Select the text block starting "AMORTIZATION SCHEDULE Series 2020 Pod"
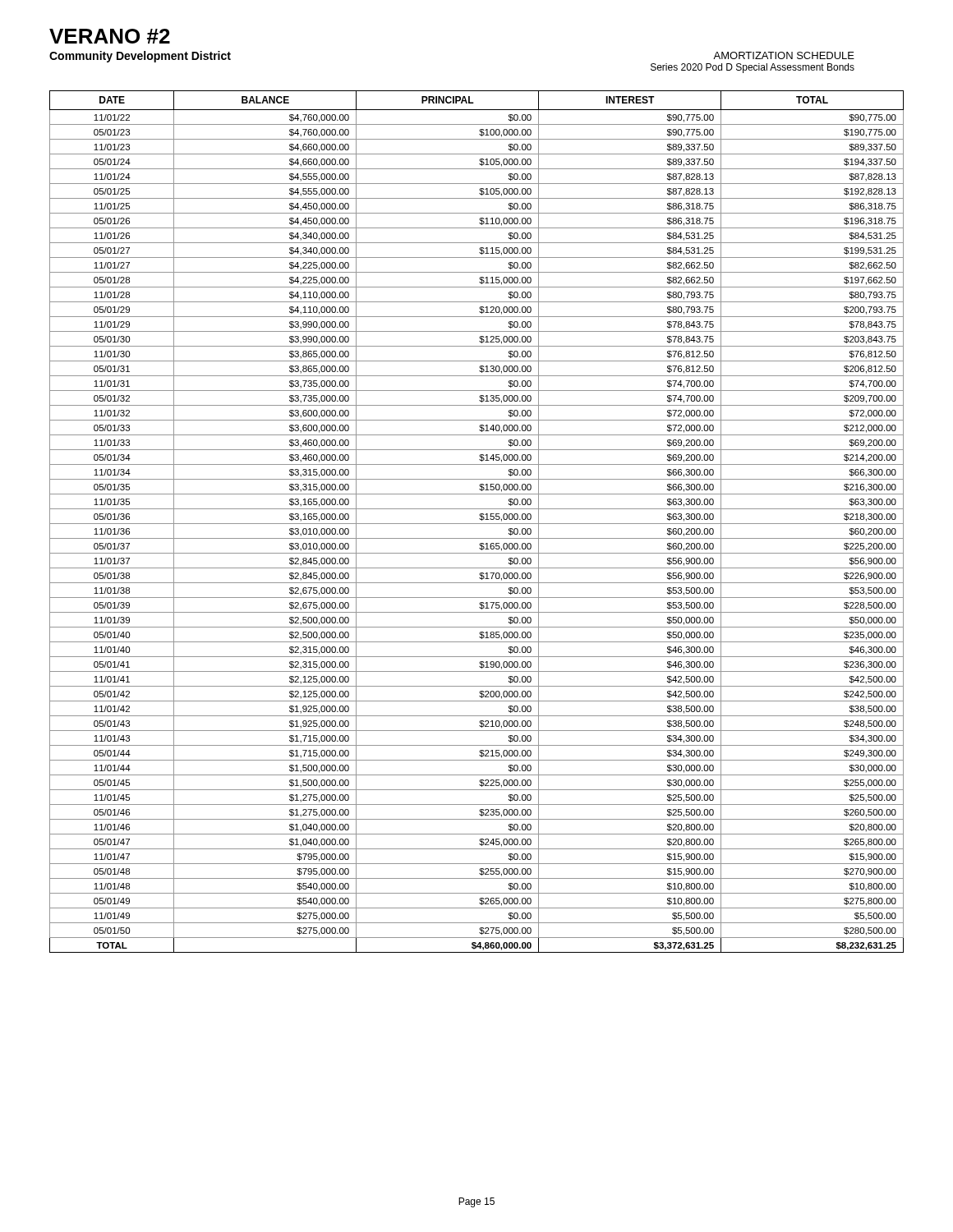 (752, 61)
